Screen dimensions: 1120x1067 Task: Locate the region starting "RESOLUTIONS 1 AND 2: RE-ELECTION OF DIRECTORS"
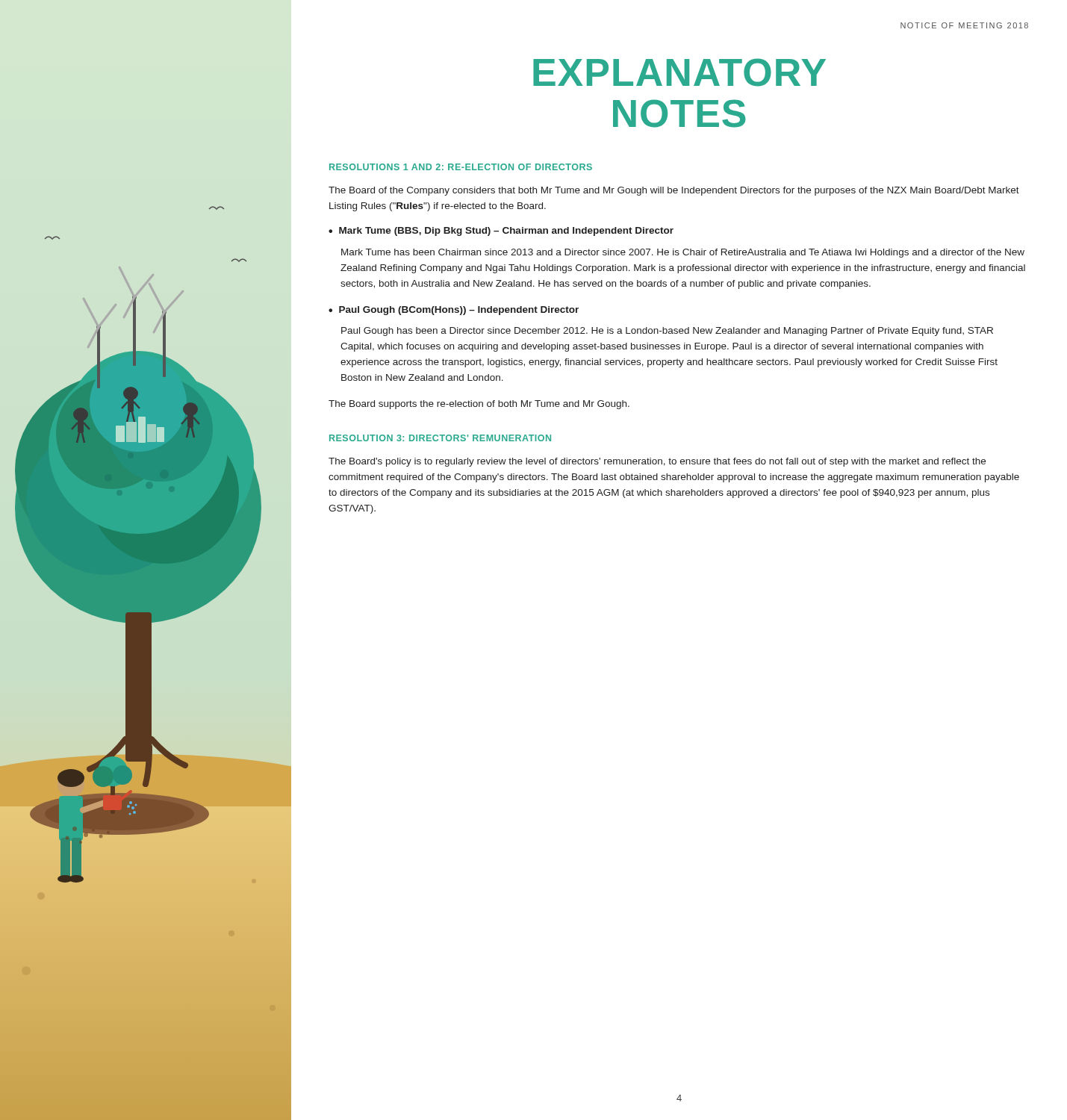click(461, 167)
